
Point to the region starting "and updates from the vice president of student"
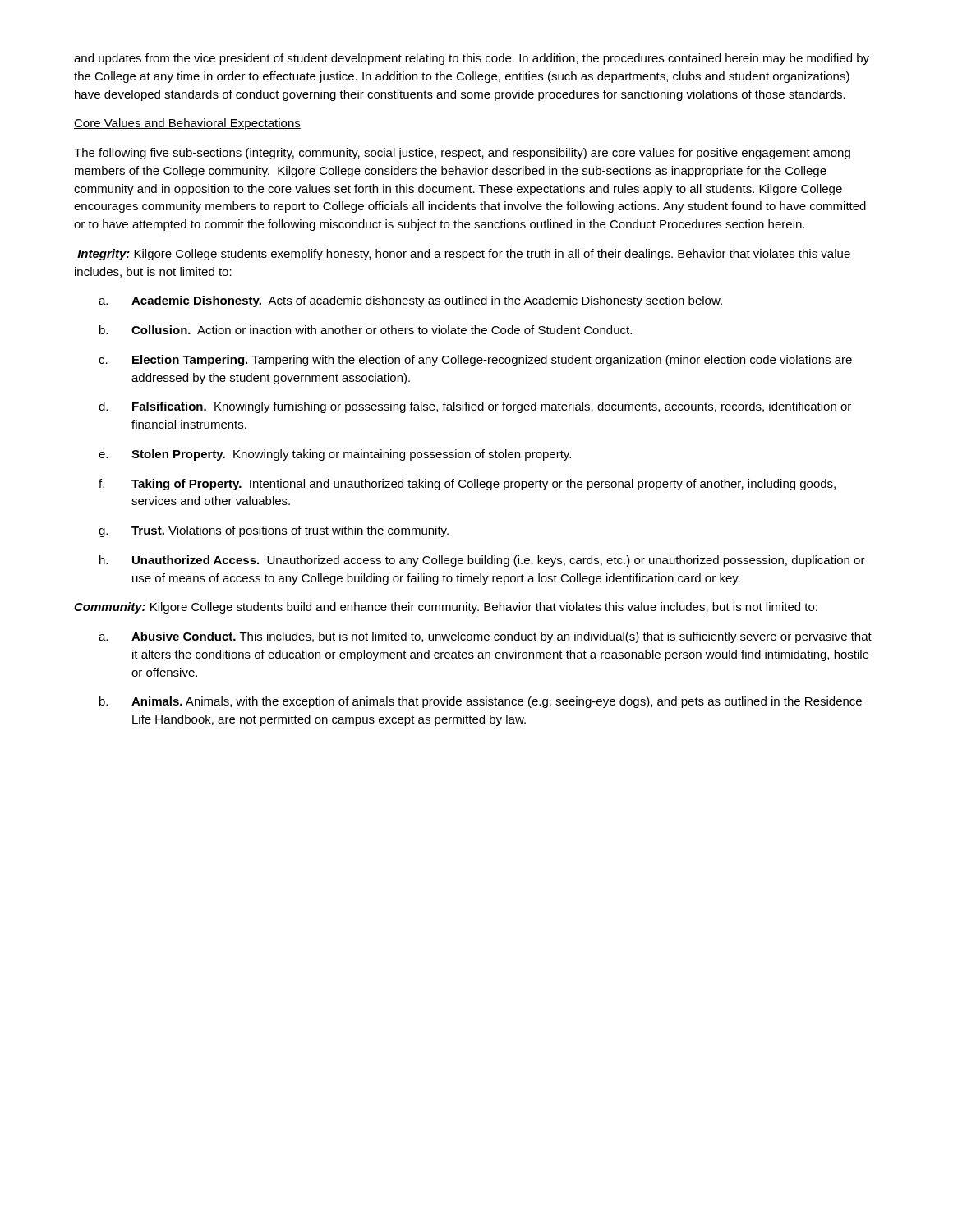(x=476, y=76)
